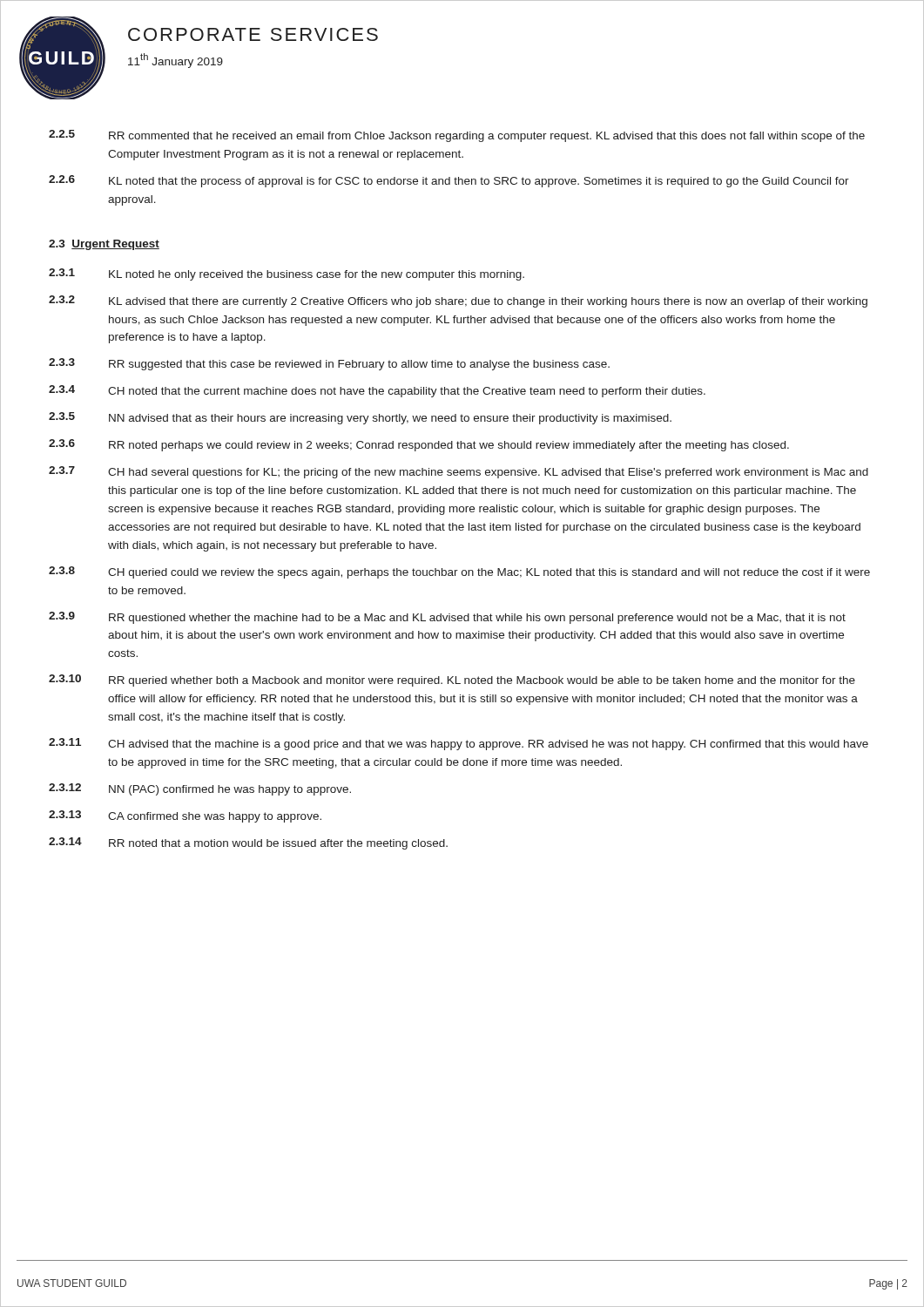The image size is (924, 1307).
Task: Where is the passage that starts "2.3.10 RR queried whether both a Macbook"?
Action: click(462, 699)
